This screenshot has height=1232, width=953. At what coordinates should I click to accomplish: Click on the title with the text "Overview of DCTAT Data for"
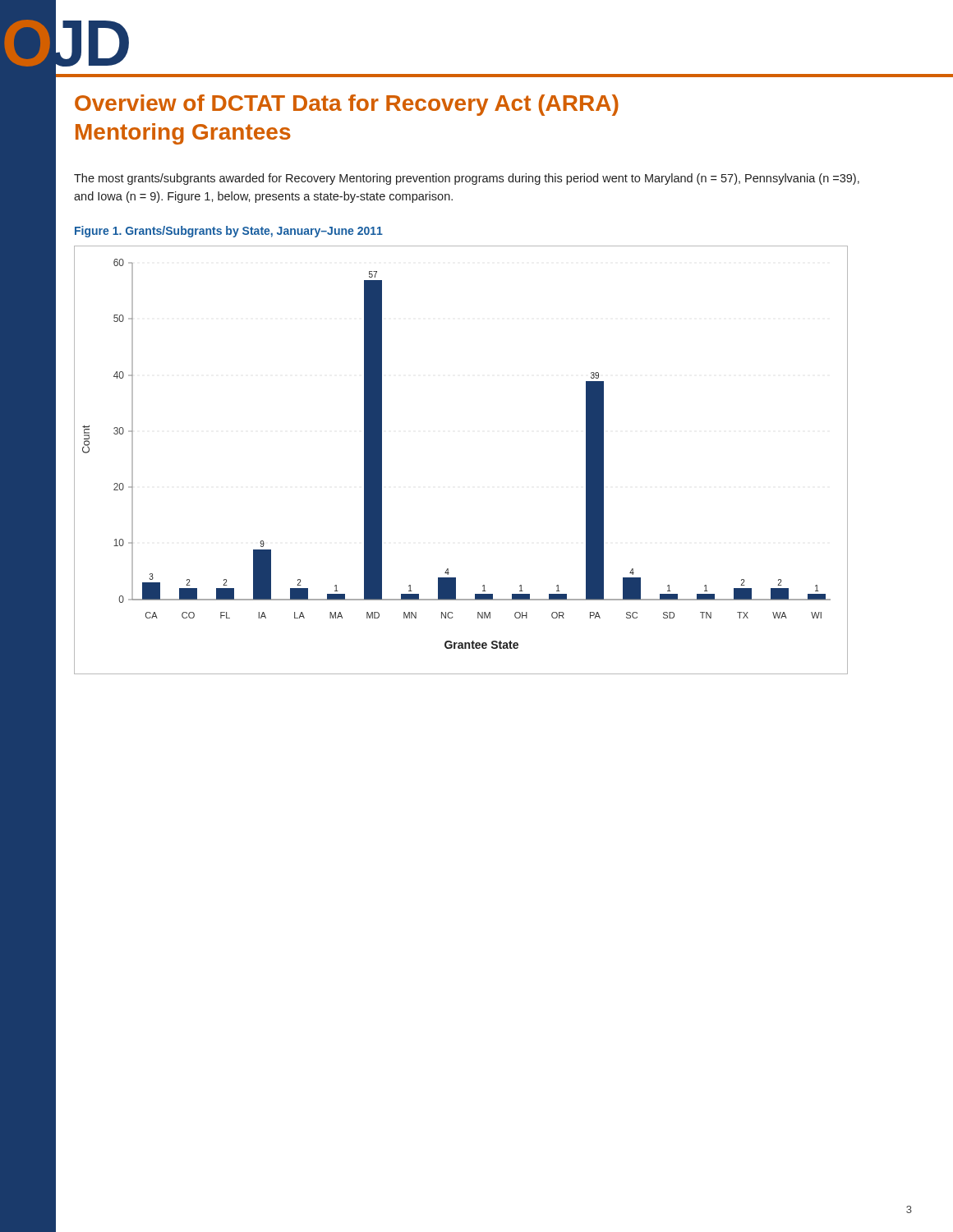pyautogui.click(x=347, y=117)
